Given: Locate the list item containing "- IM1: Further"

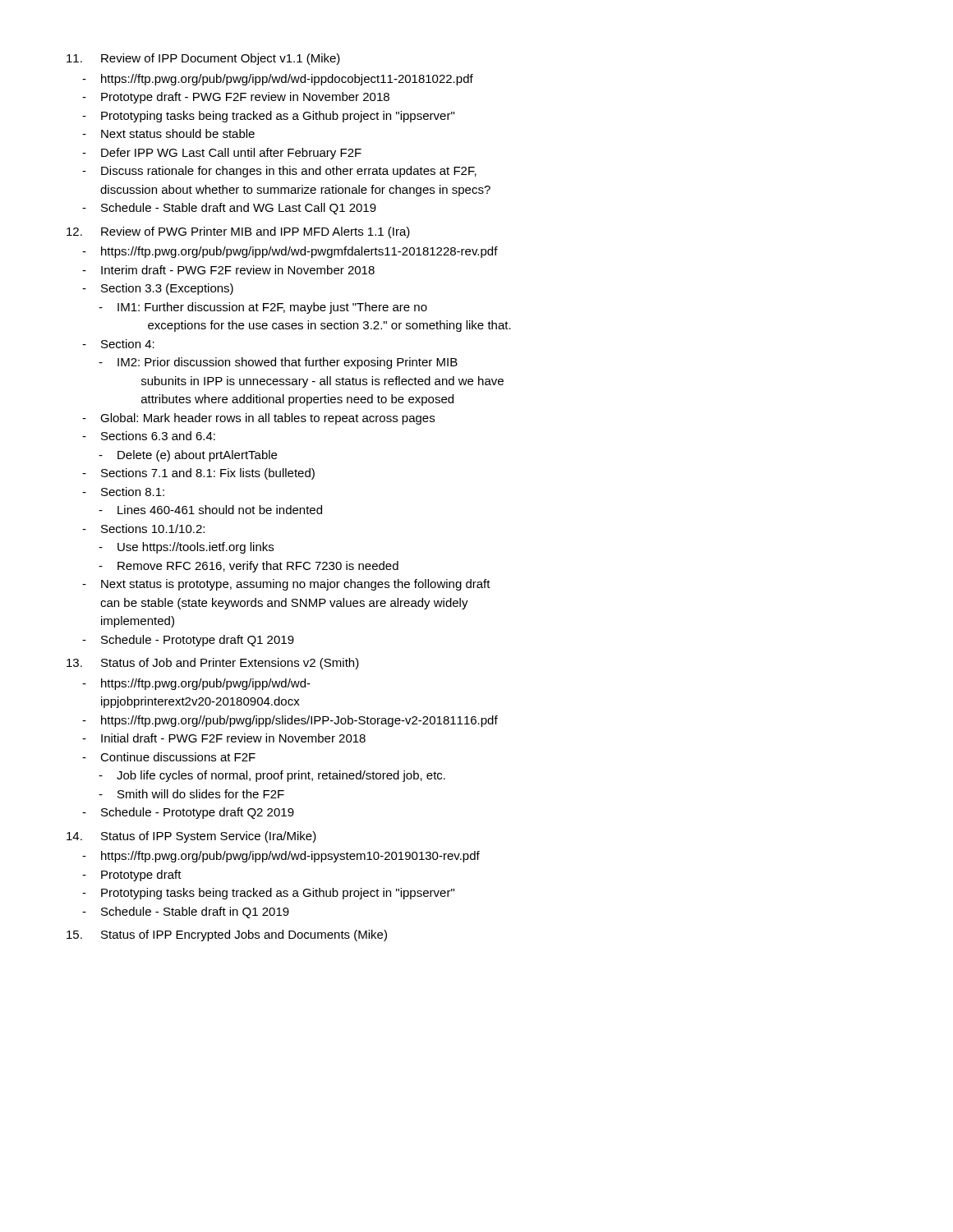Looking at the screenshot, I should [493, 316].
